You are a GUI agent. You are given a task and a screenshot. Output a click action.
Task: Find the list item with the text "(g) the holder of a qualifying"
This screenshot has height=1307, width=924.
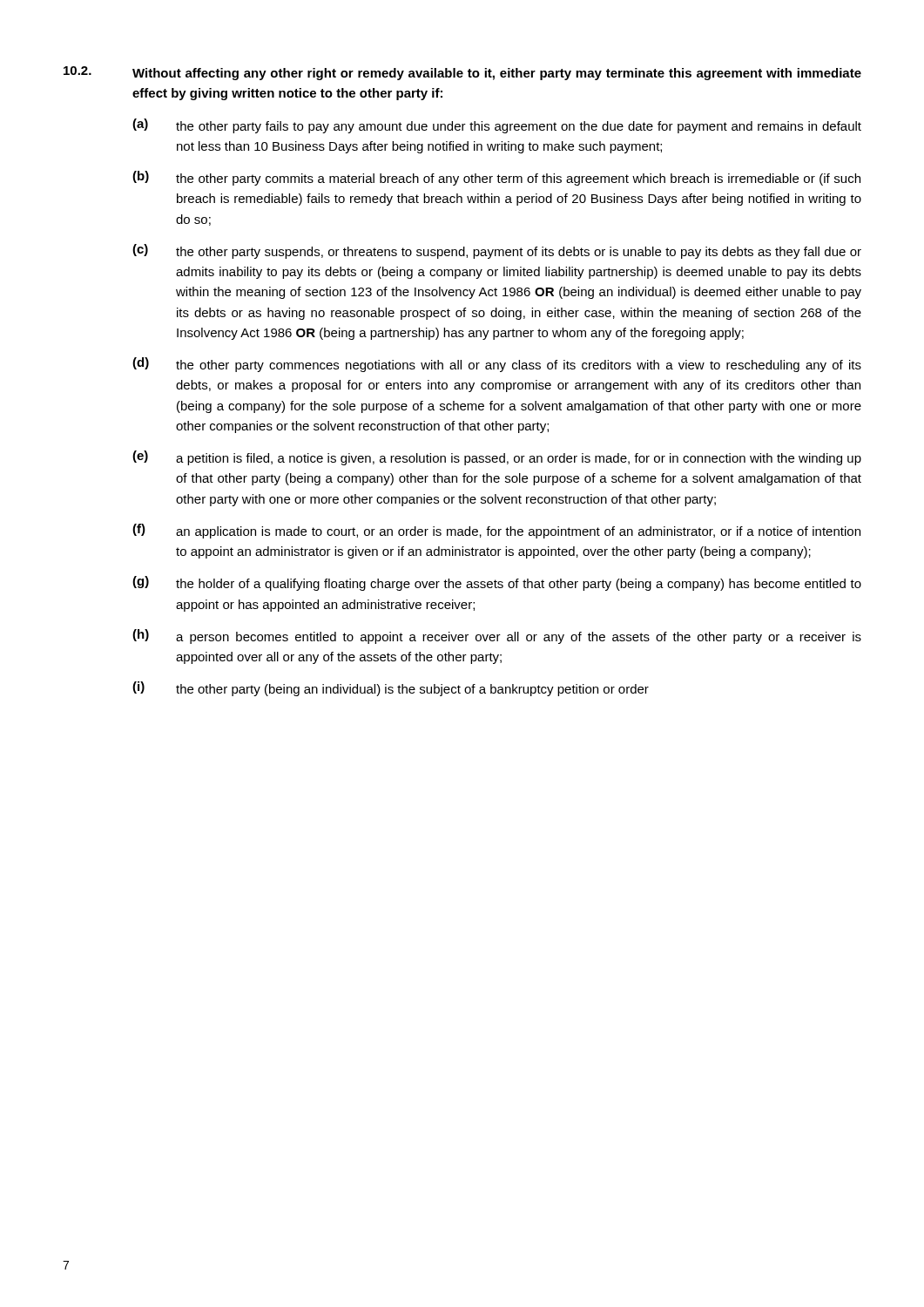pyautogui.click(x=497, y=594)
